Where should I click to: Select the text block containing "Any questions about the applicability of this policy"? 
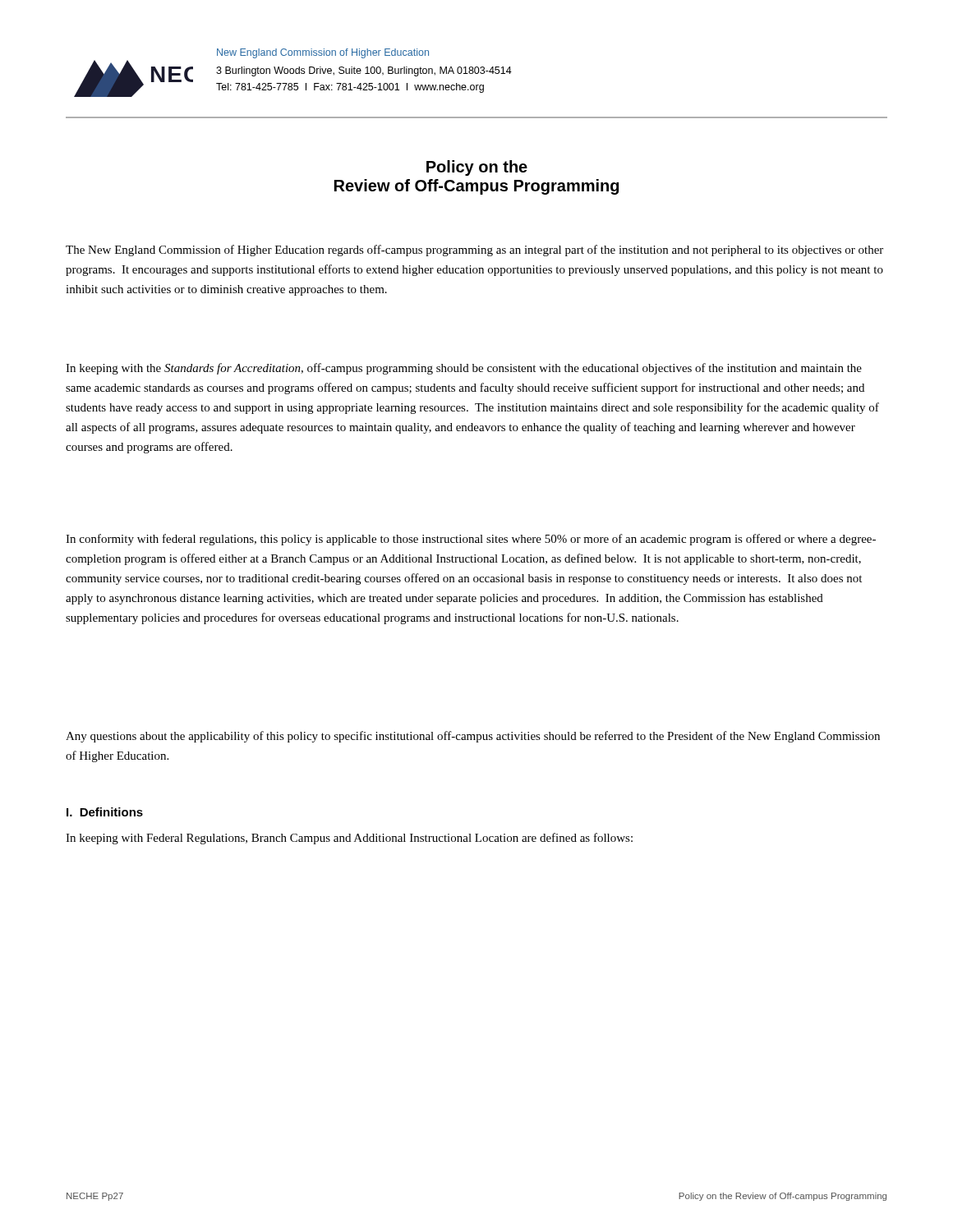point(473,746)
